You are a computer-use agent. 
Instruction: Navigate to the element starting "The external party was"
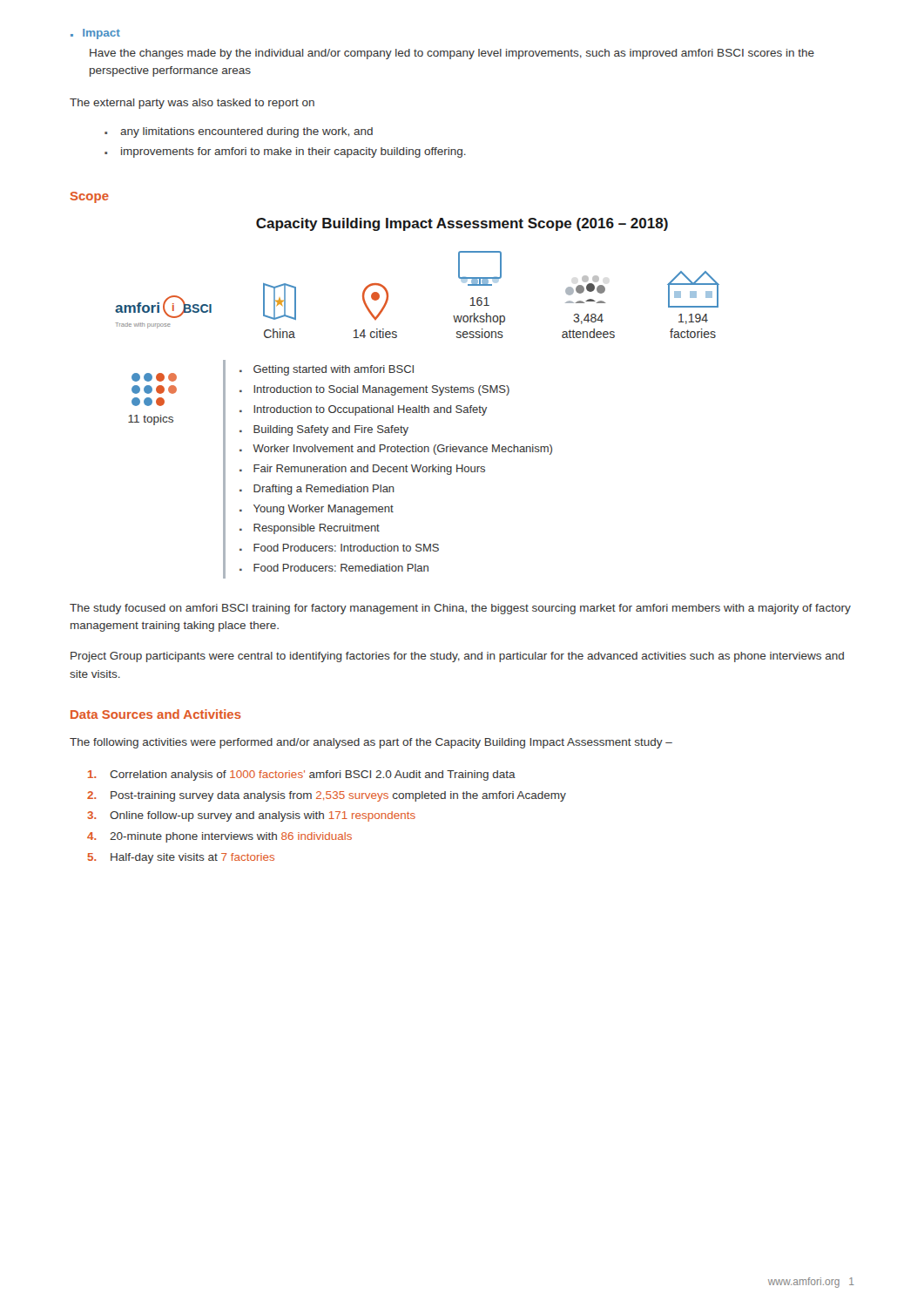point(192,102)
